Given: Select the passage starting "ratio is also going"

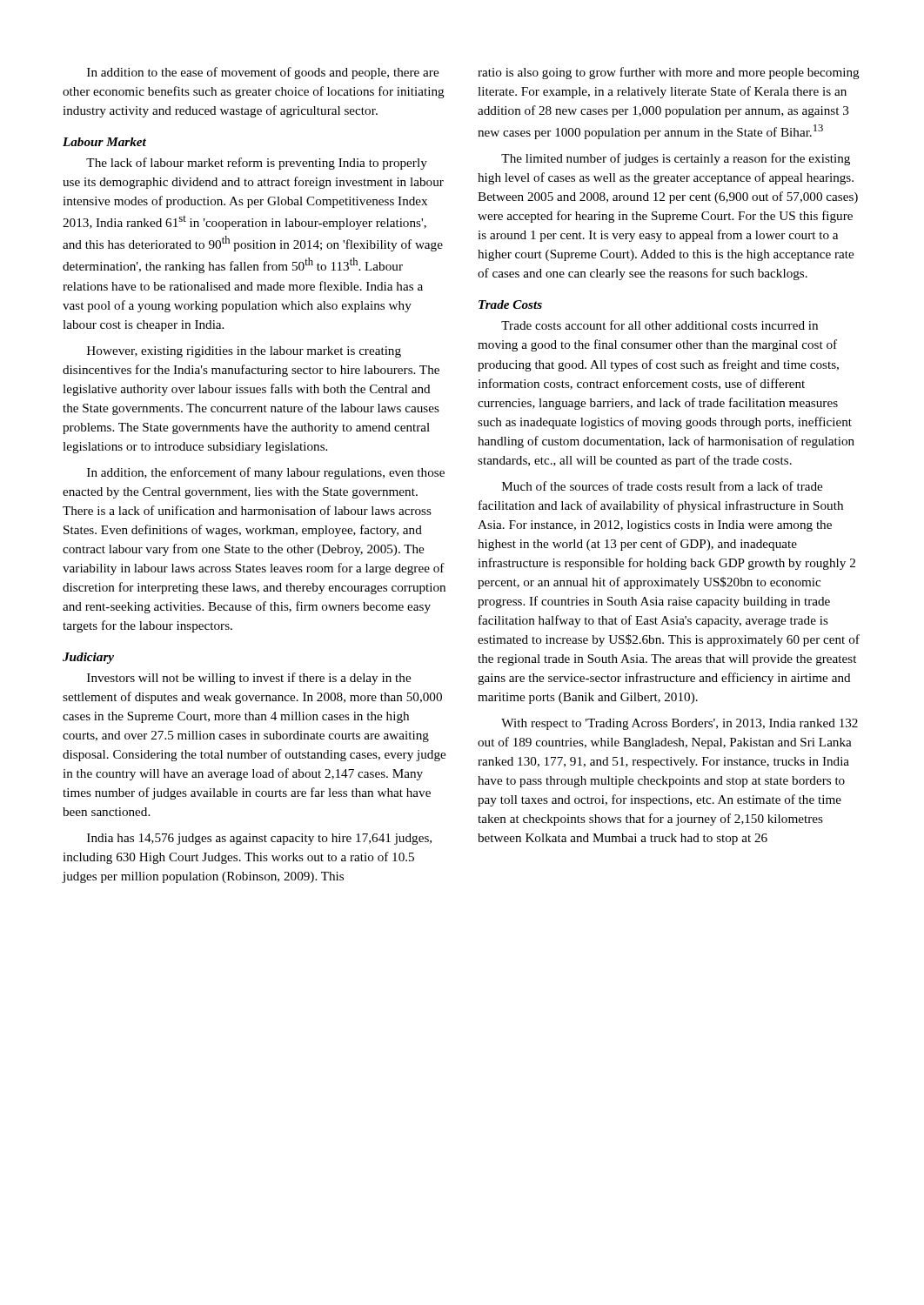Looking at the screenshot, I should click(669, 102).
